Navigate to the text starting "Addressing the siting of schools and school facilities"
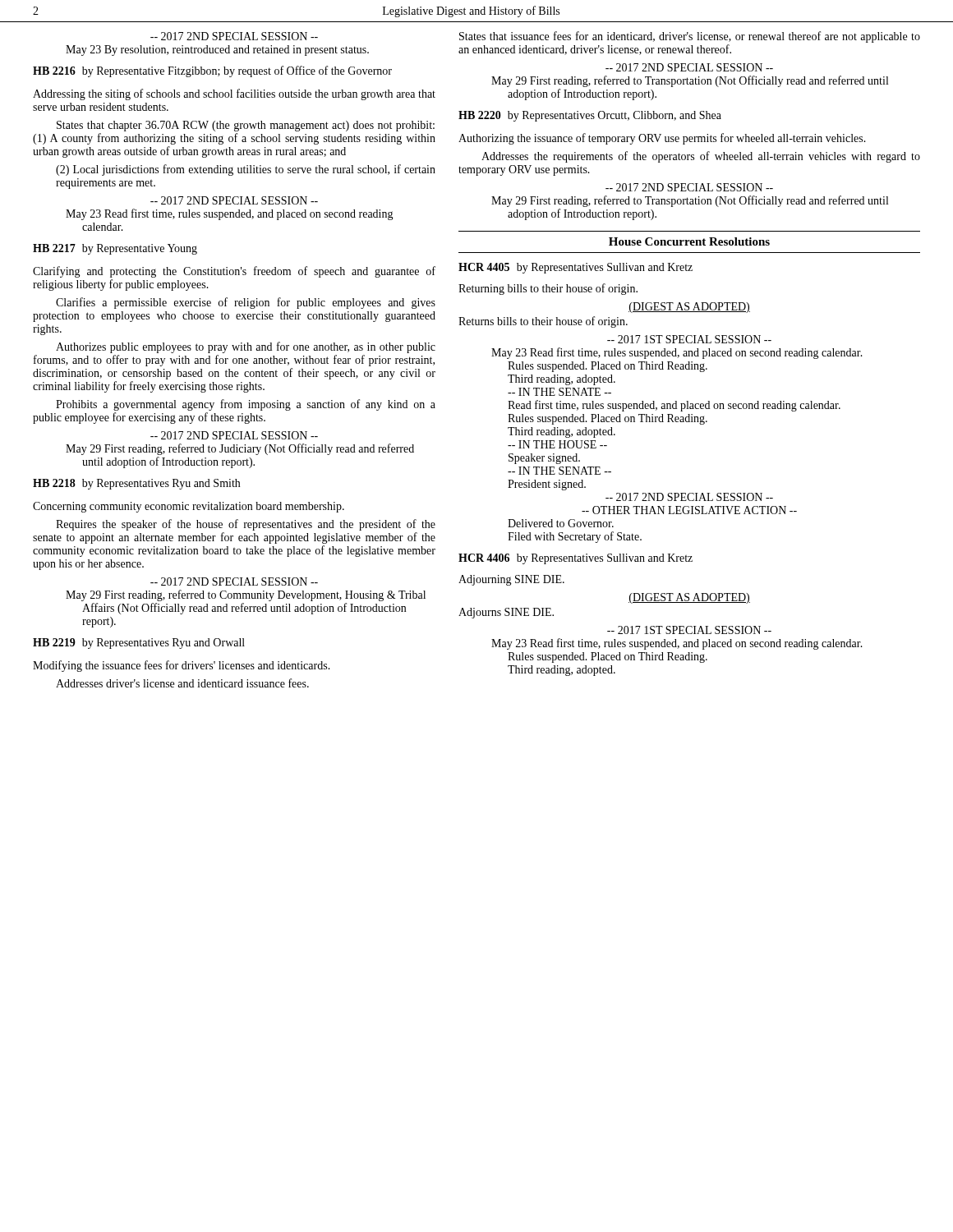Viewport: 953px width, 1232px height. click(x=234, y=139)
